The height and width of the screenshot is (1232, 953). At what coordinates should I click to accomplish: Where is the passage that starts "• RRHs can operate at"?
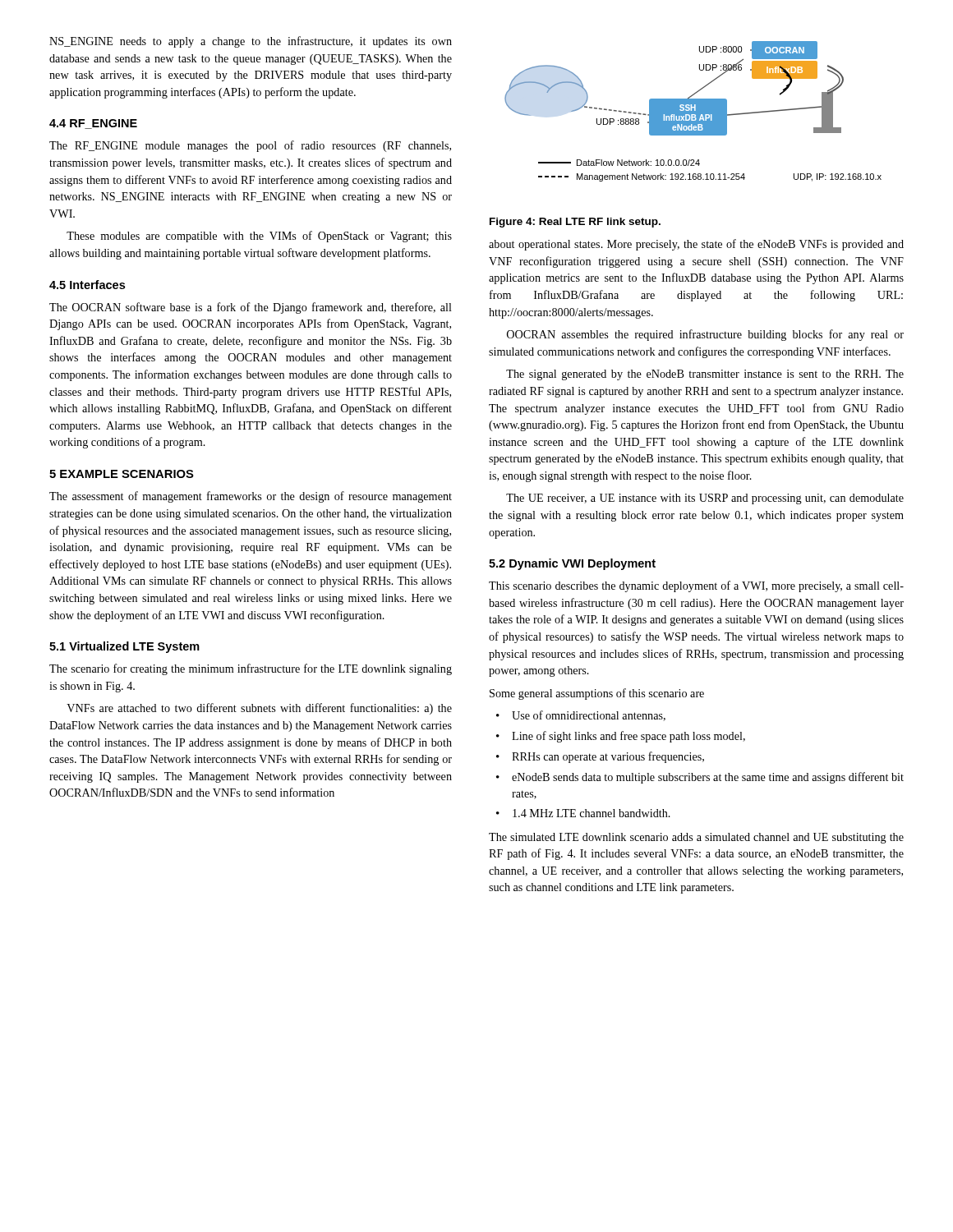tap(600, 757)
